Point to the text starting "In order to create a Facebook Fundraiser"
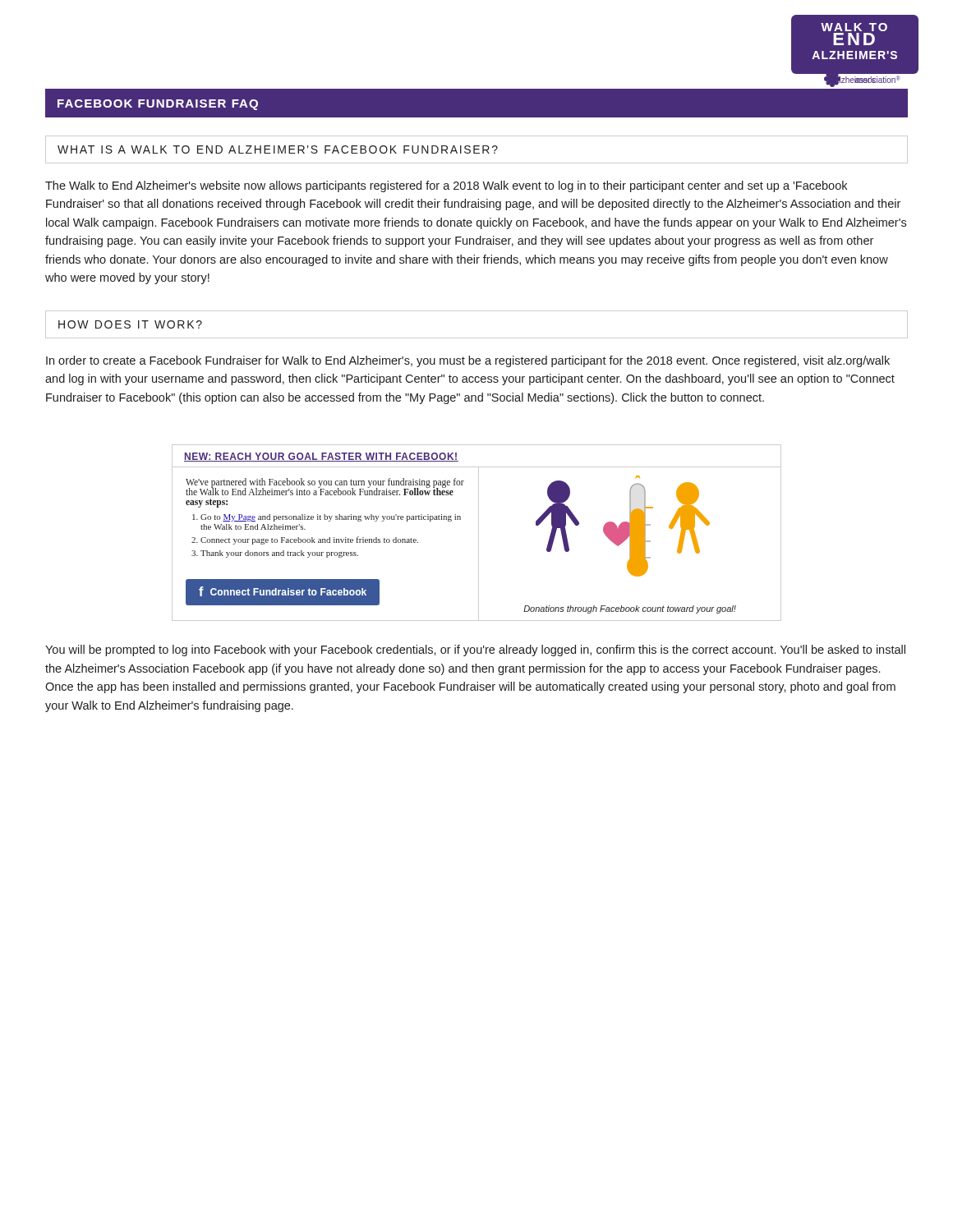 pyautogui.click(x=470, y=379)
